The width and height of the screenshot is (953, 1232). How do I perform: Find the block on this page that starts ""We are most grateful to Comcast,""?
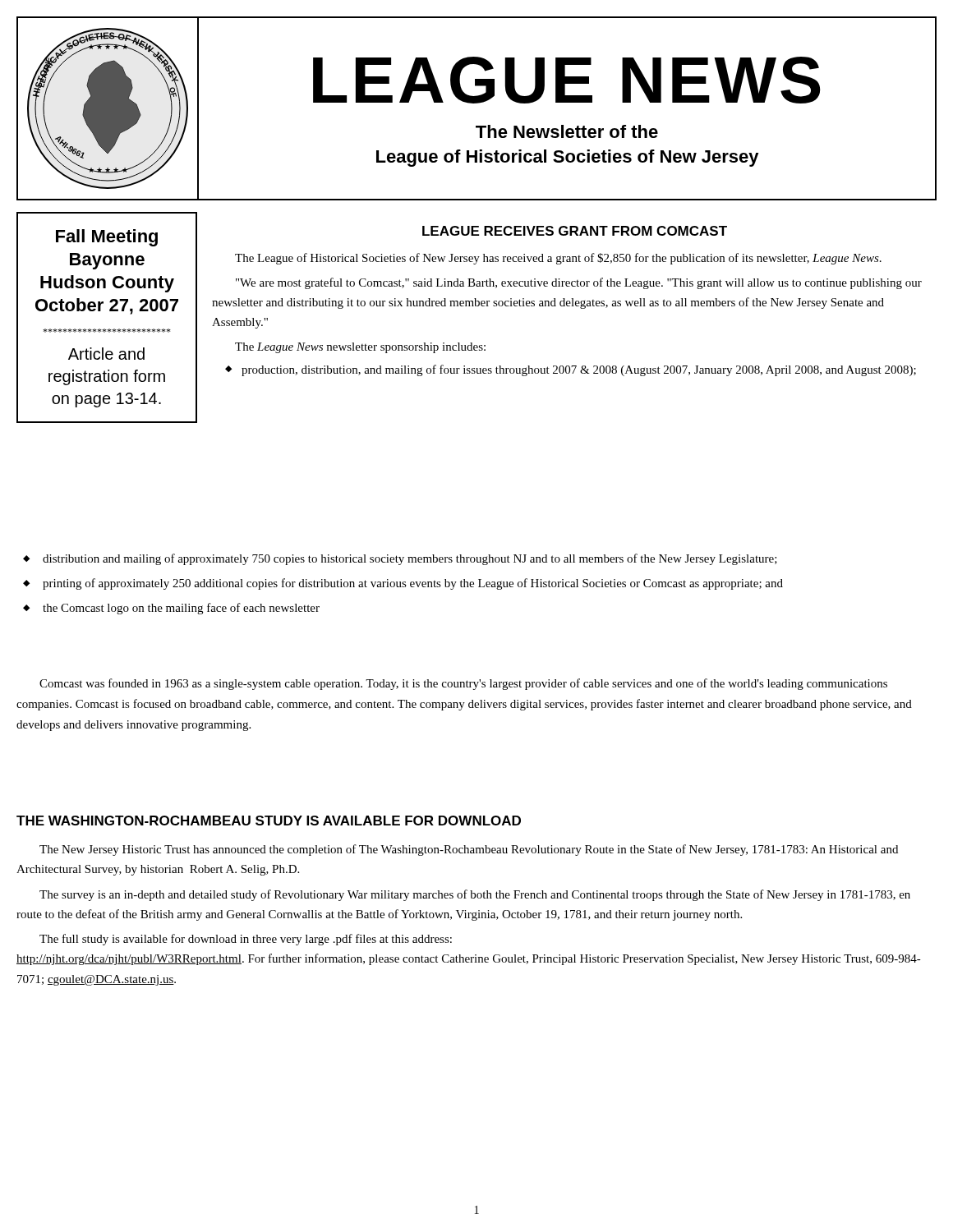567,302
